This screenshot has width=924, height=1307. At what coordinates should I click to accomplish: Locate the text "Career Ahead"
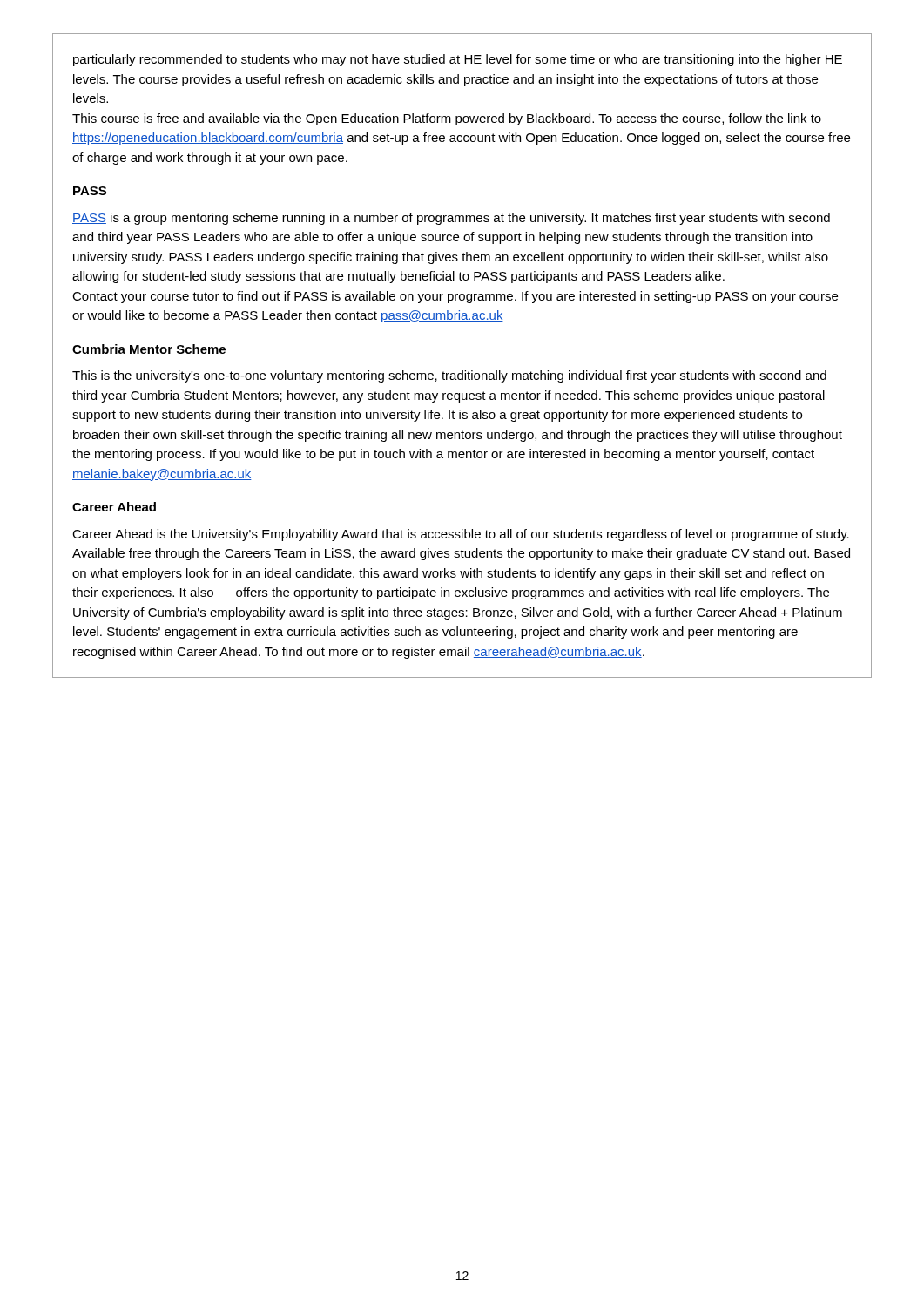point(115,507)
